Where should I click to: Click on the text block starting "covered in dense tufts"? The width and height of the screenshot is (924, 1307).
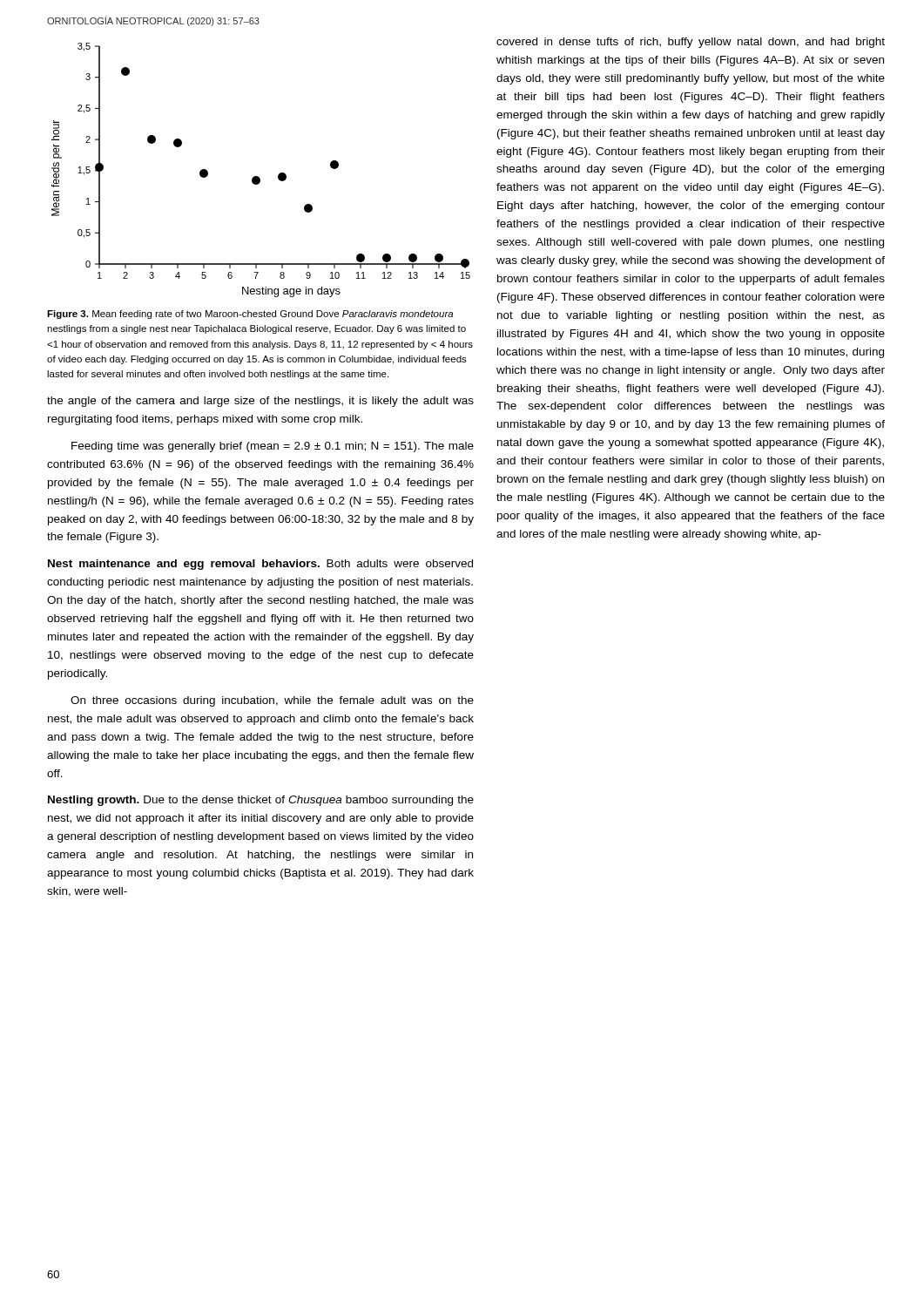(691, 288)
